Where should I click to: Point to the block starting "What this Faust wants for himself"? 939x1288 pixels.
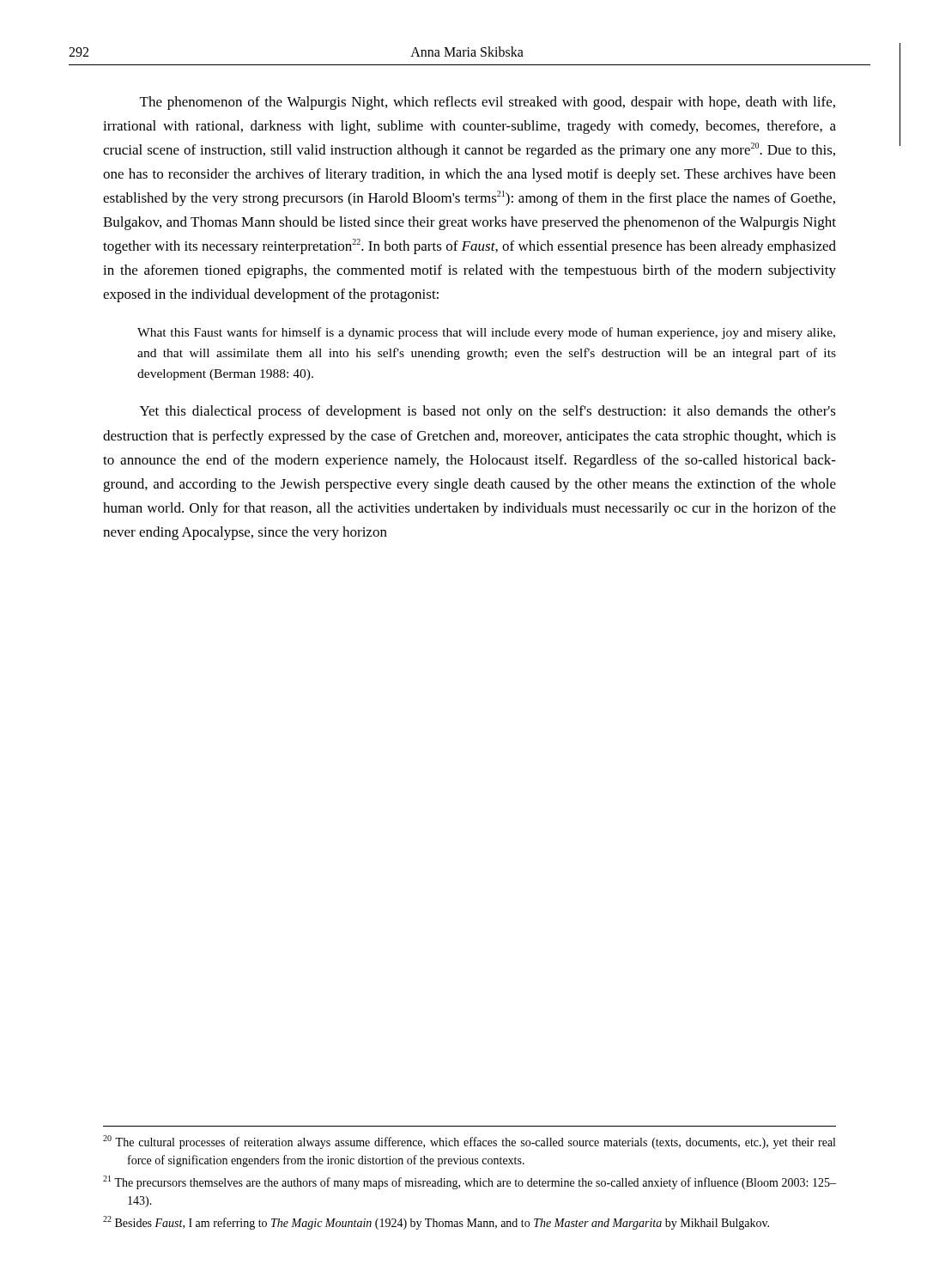coord(487,353)
